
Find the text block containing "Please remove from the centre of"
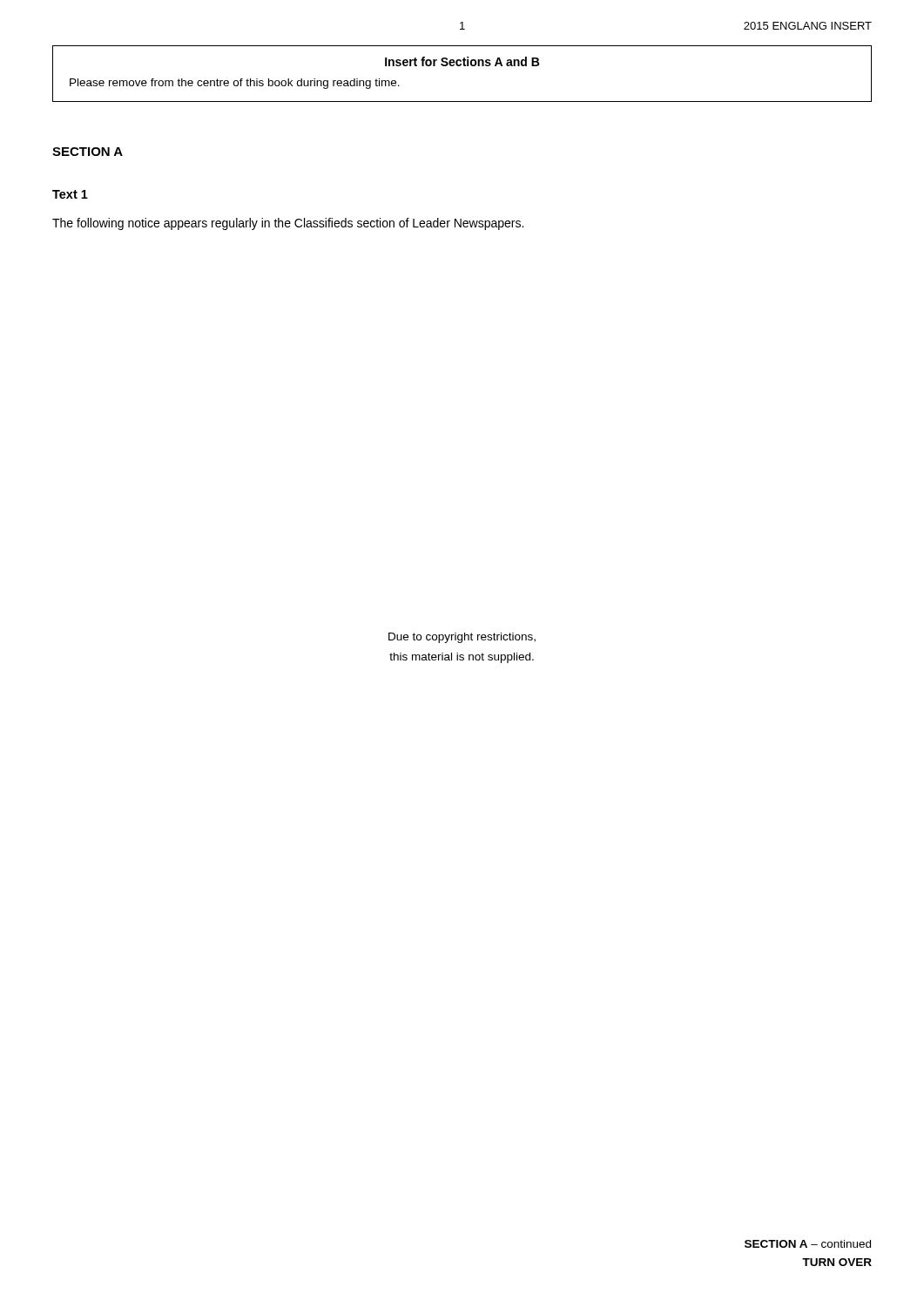pyautogui.click(x=234, y=82)
